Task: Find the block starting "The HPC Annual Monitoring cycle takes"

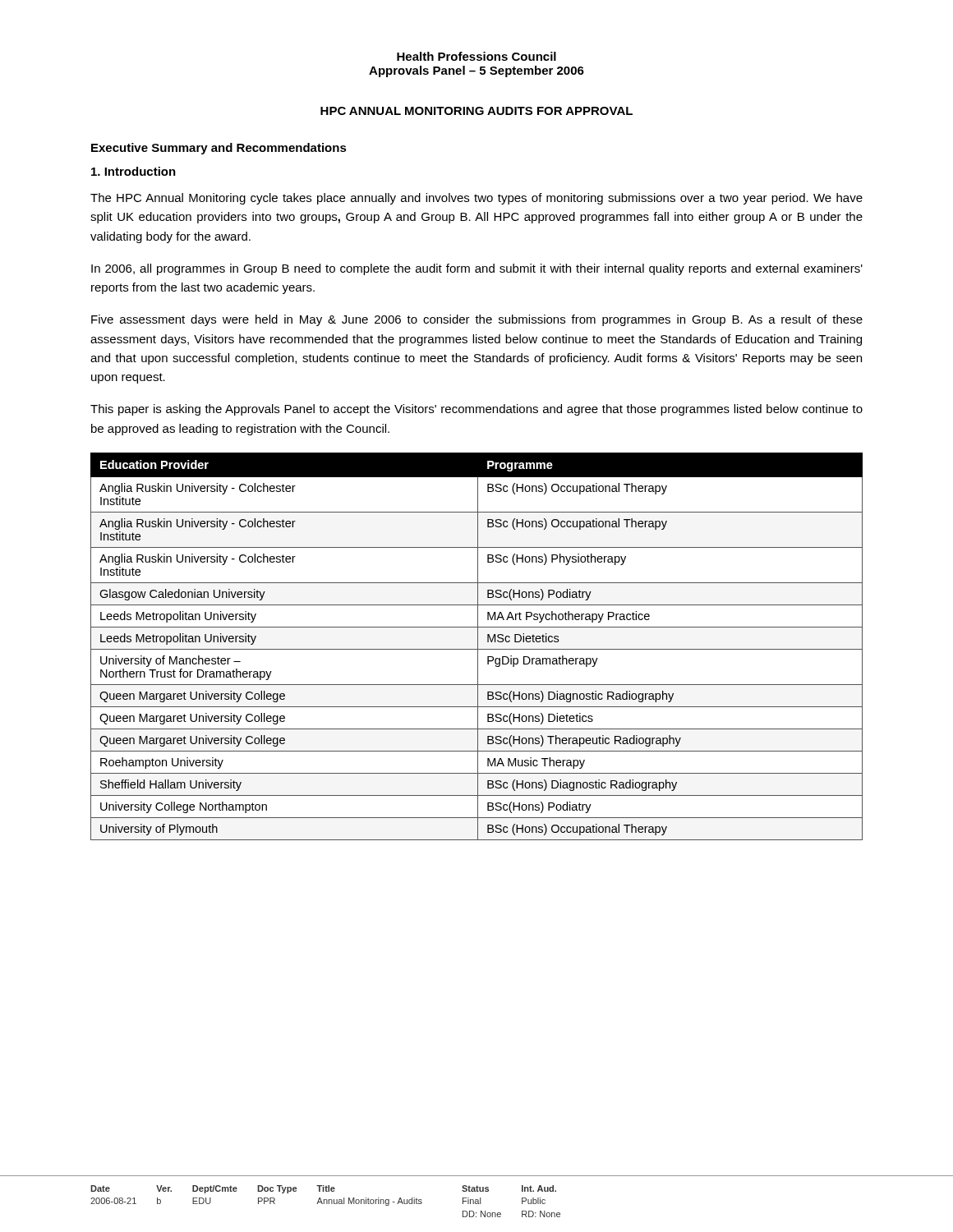Action: pos(476,217)
